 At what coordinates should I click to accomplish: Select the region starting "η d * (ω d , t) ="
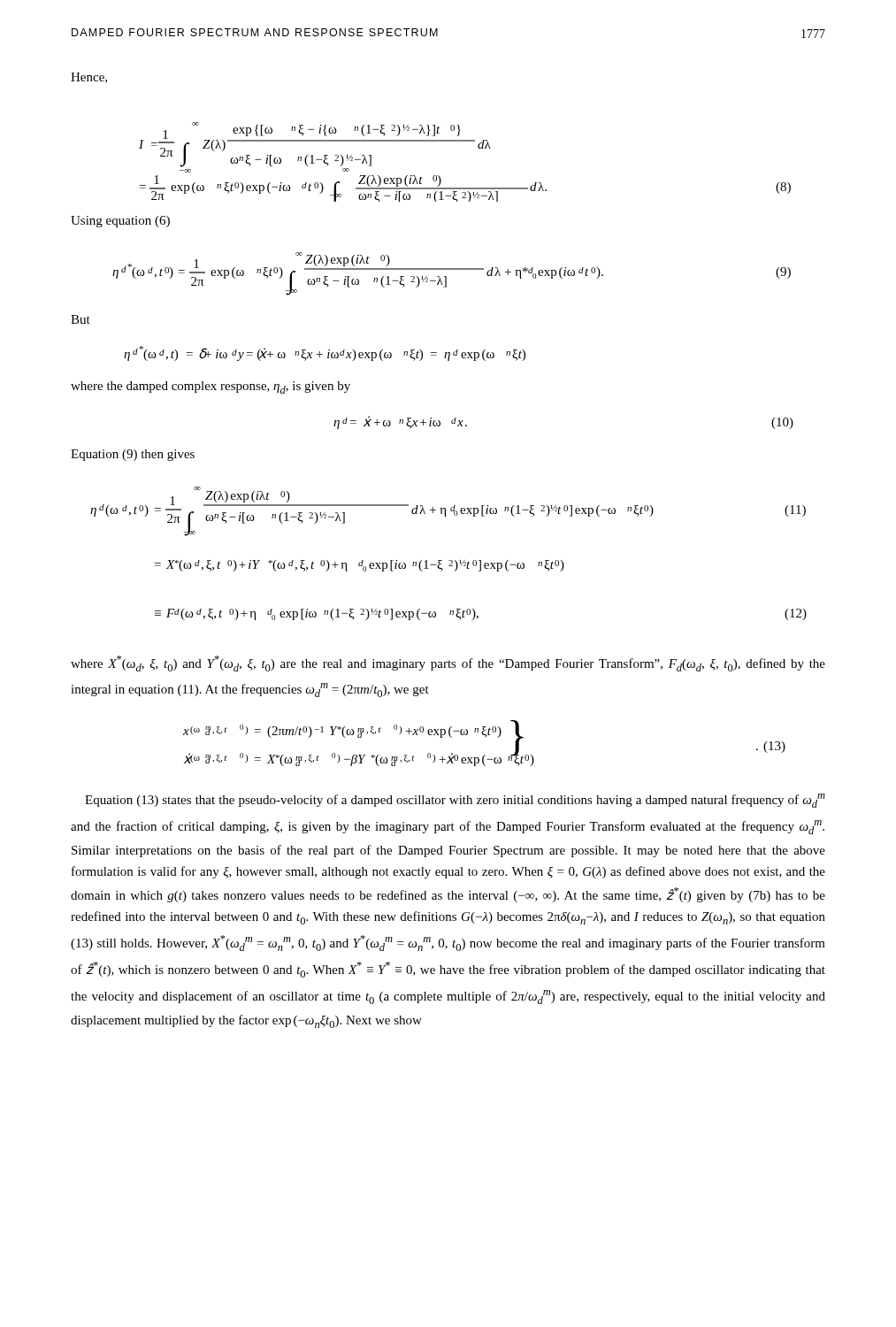[433, 353]
